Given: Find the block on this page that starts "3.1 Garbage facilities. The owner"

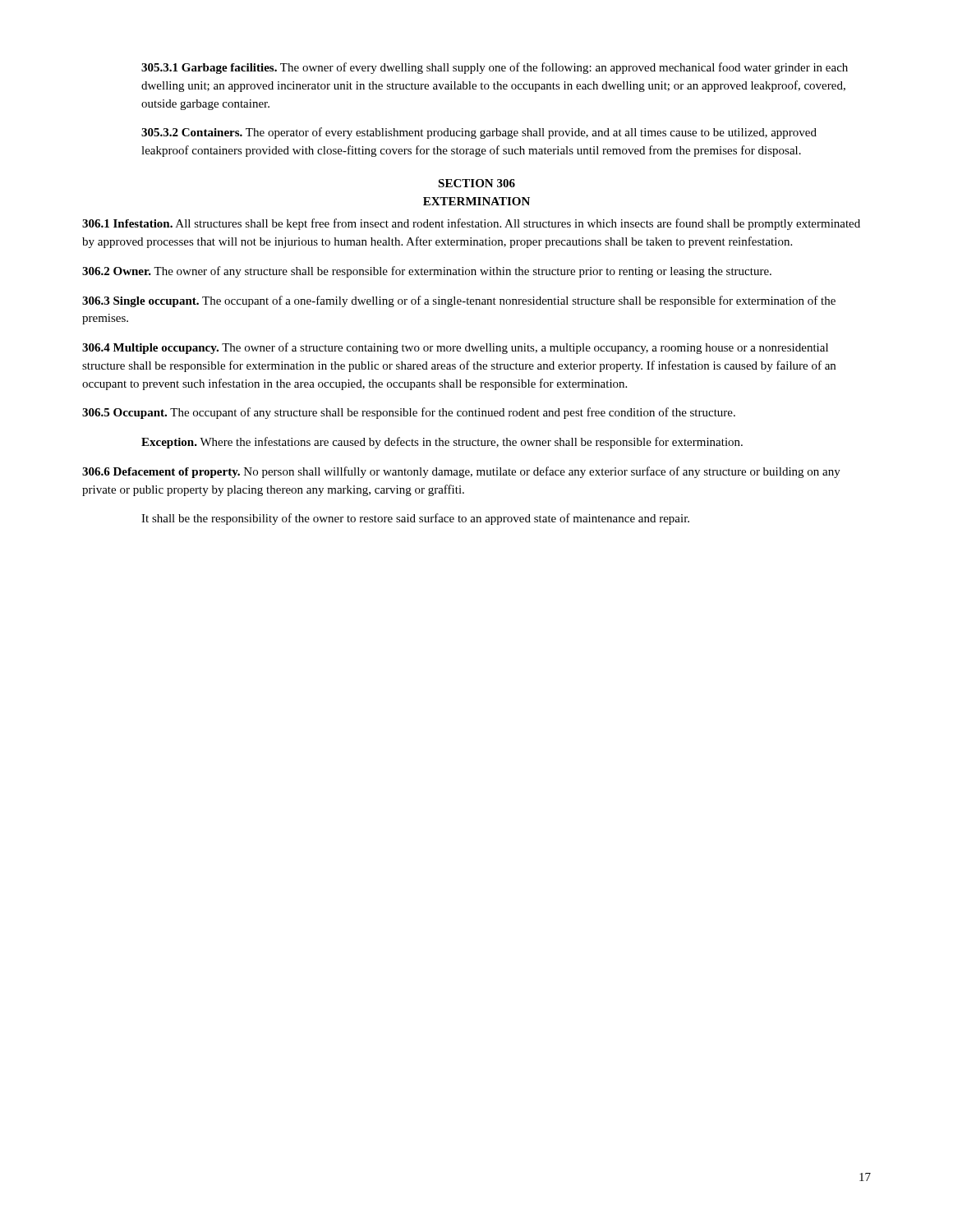Looking at the screenshot, I should 495,85.
